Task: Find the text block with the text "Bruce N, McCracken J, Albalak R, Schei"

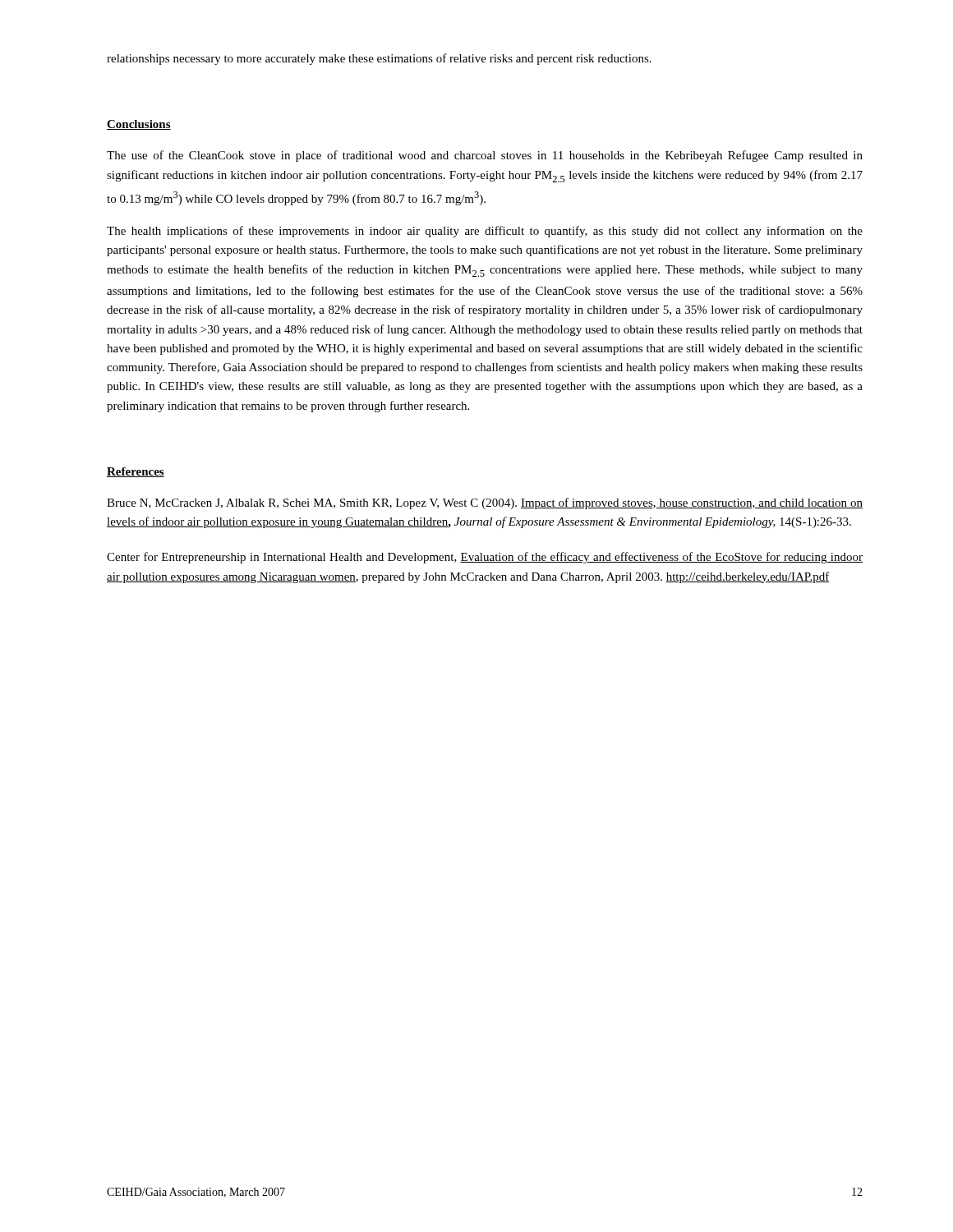Action: [x=485, y=512]
